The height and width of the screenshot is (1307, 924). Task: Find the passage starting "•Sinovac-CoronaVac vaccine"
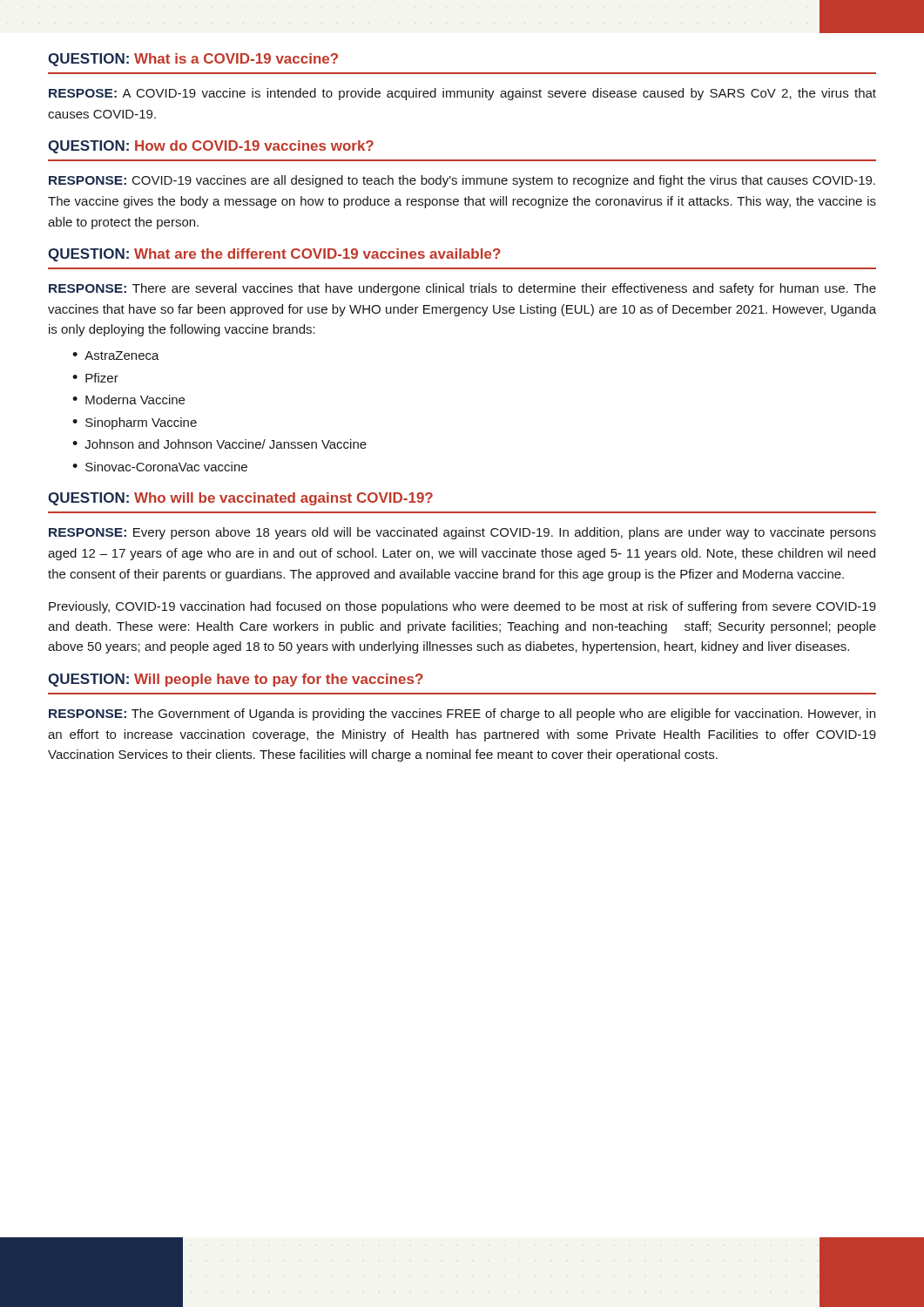point(160,467)
